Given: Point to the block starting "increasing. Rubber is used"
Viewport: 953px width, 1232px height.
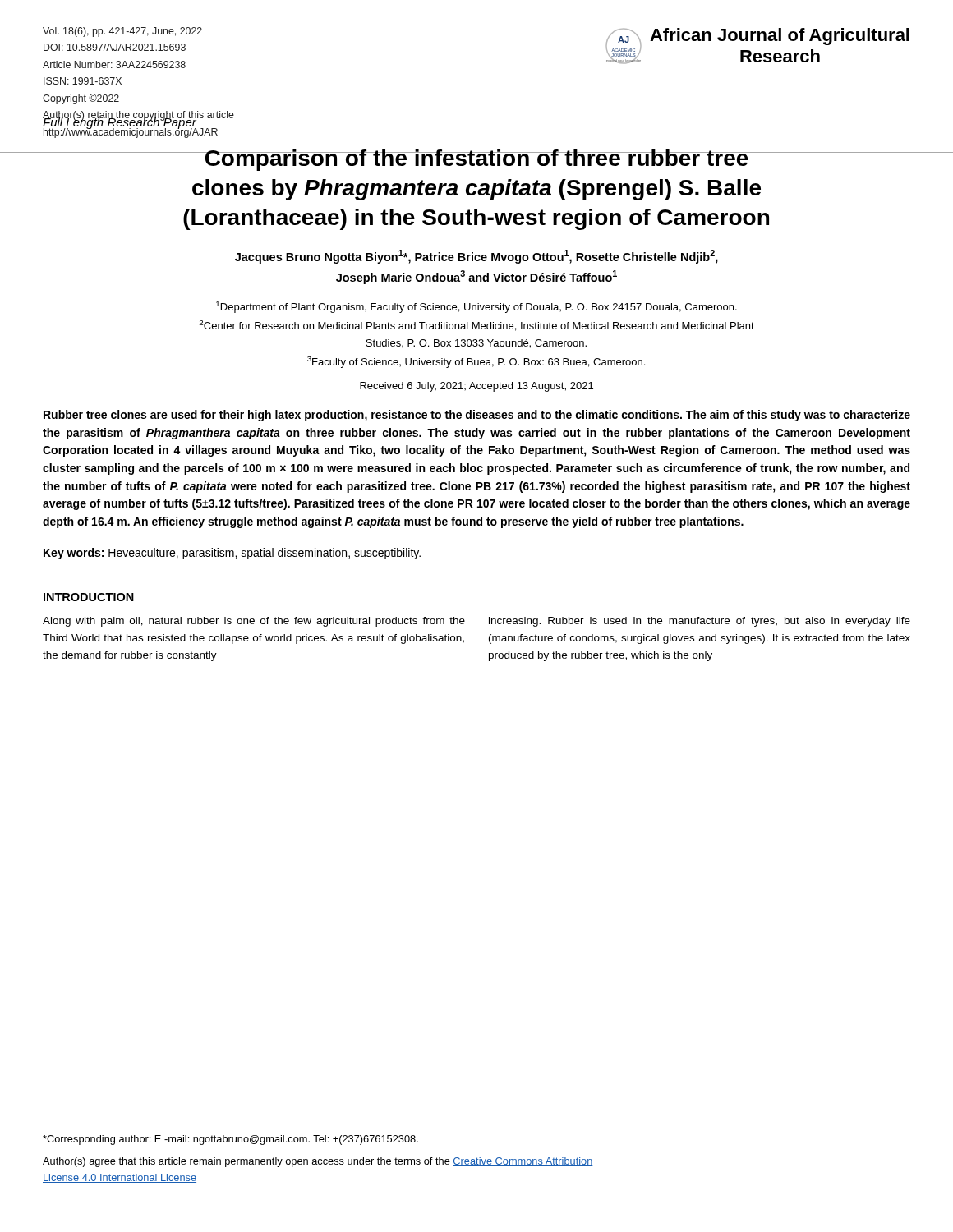Looking at the screenshot, I should point(699,638).
